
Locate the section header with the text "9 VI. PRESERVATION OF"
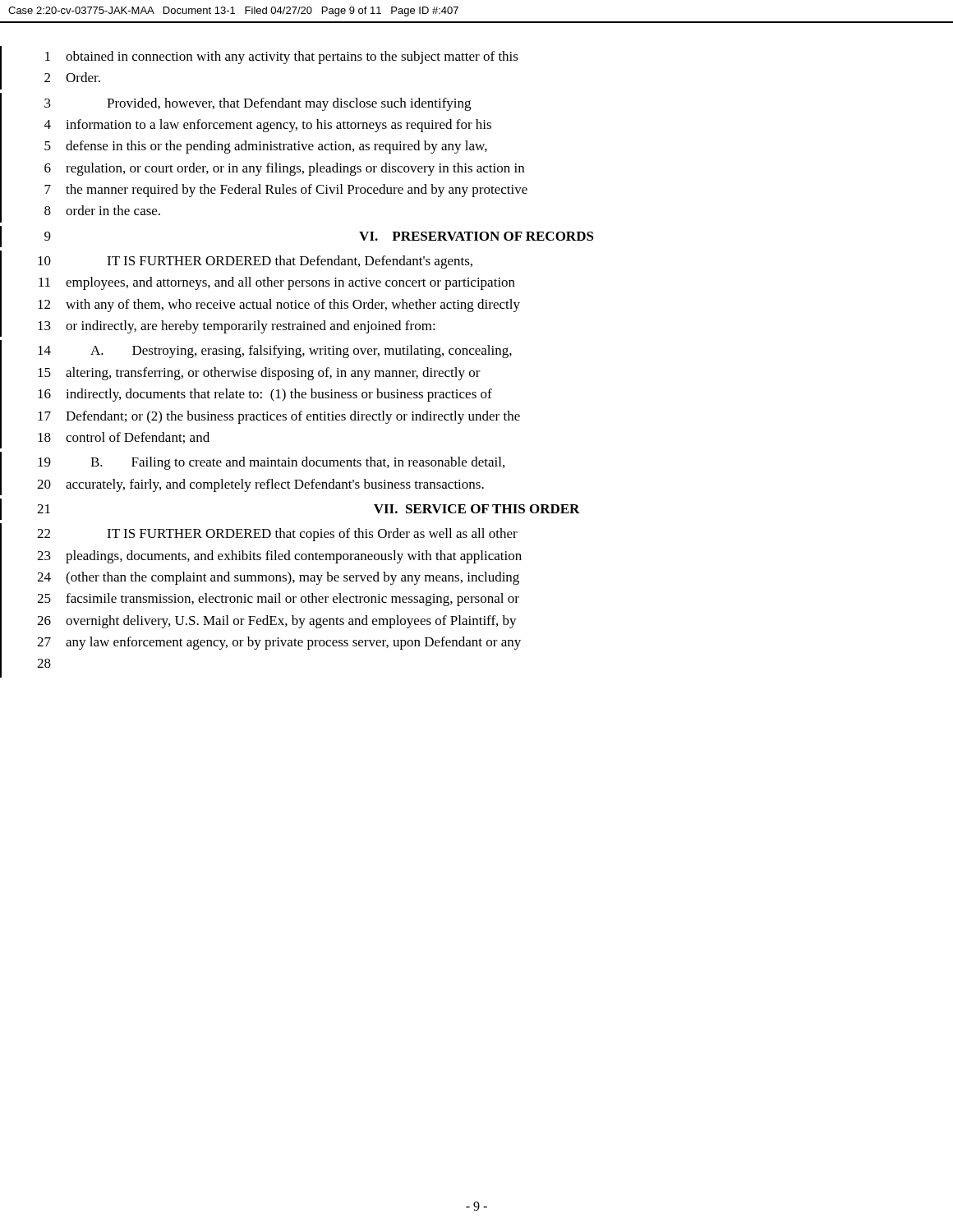477,236
